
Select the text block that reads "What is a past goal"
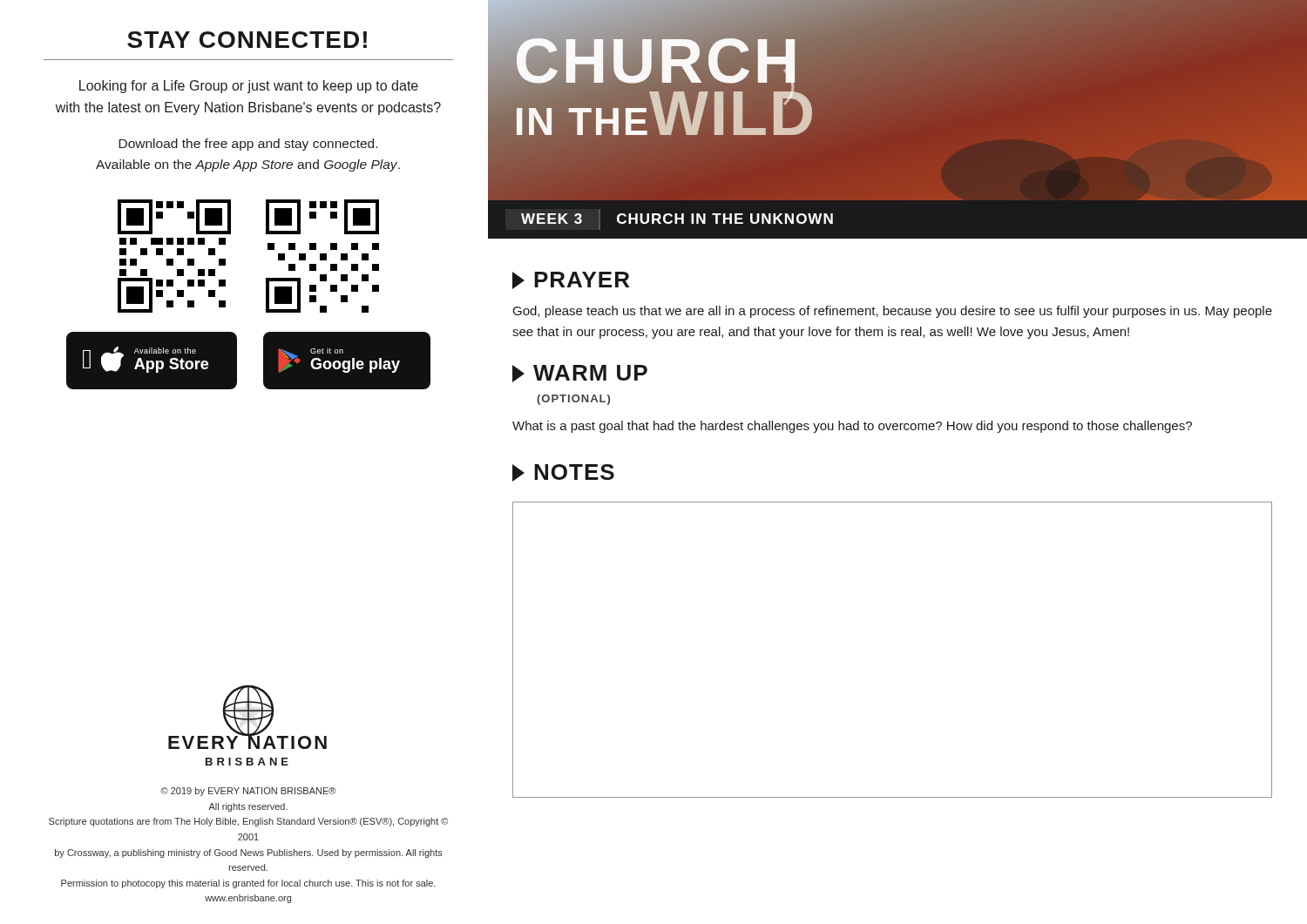click(852, 425)
